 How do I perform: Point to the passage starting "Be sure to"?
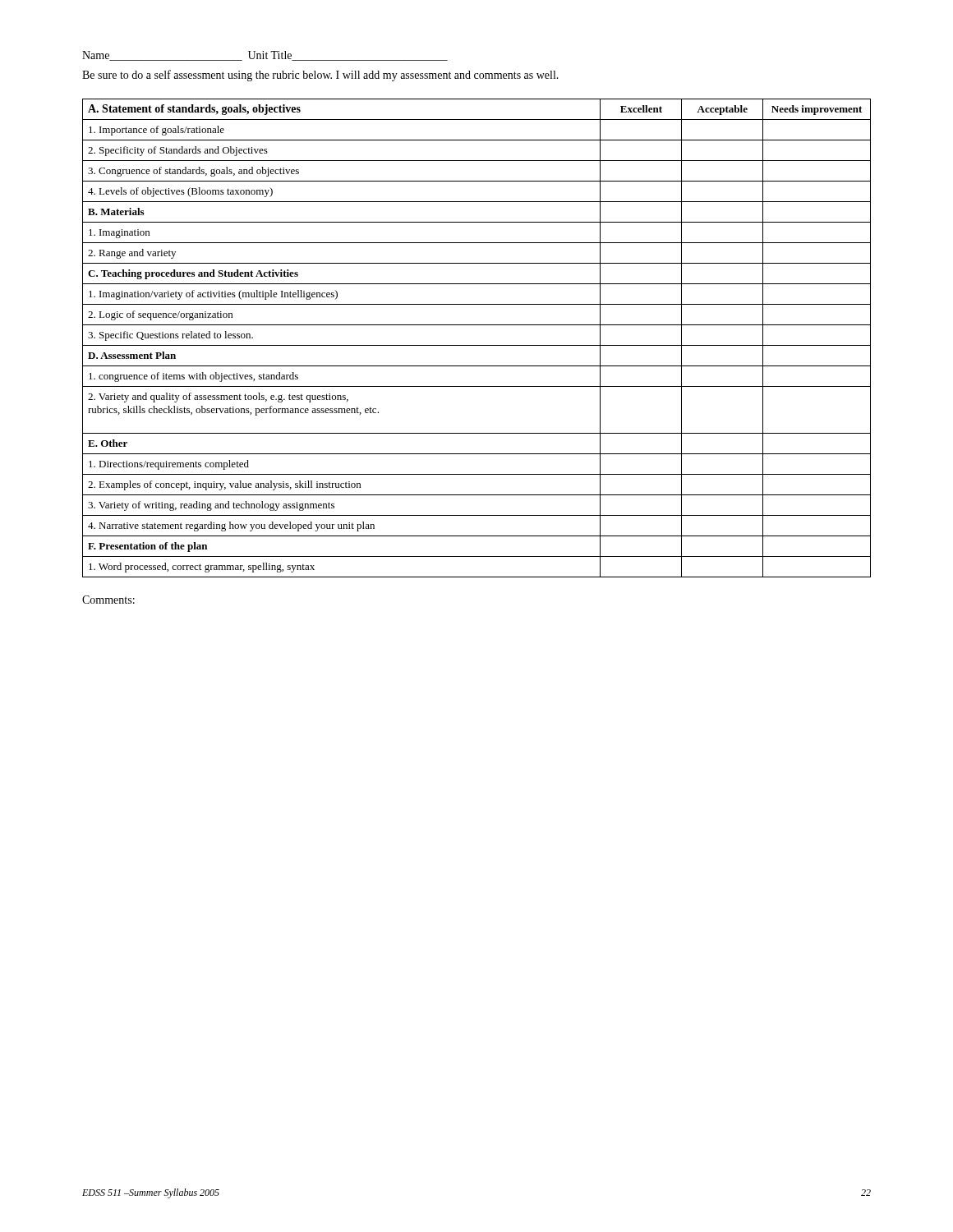321,75
